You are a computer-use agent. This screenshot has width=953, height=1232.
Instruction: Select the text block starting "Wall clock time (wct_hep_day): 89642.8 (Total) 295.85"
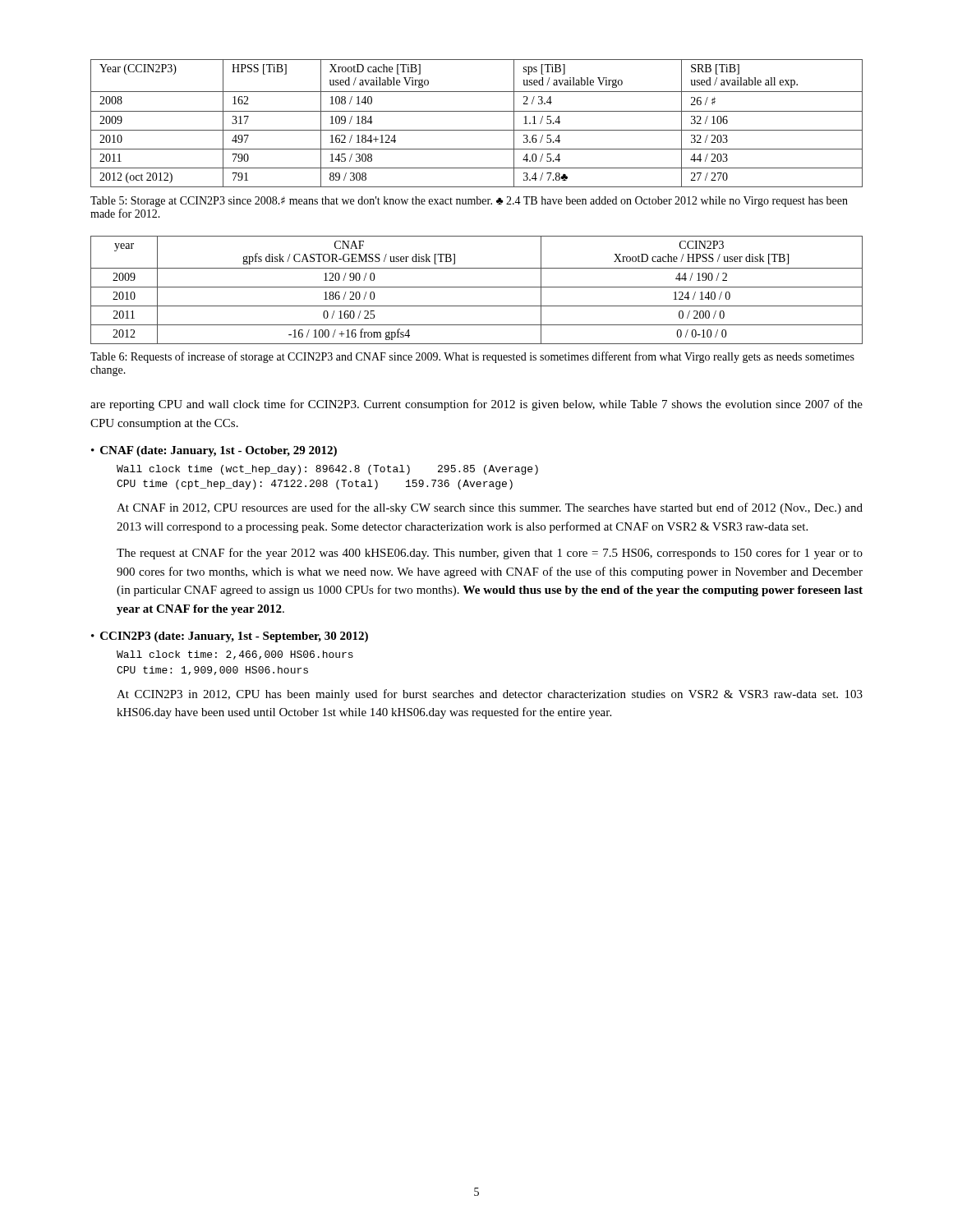pos(328,477)
